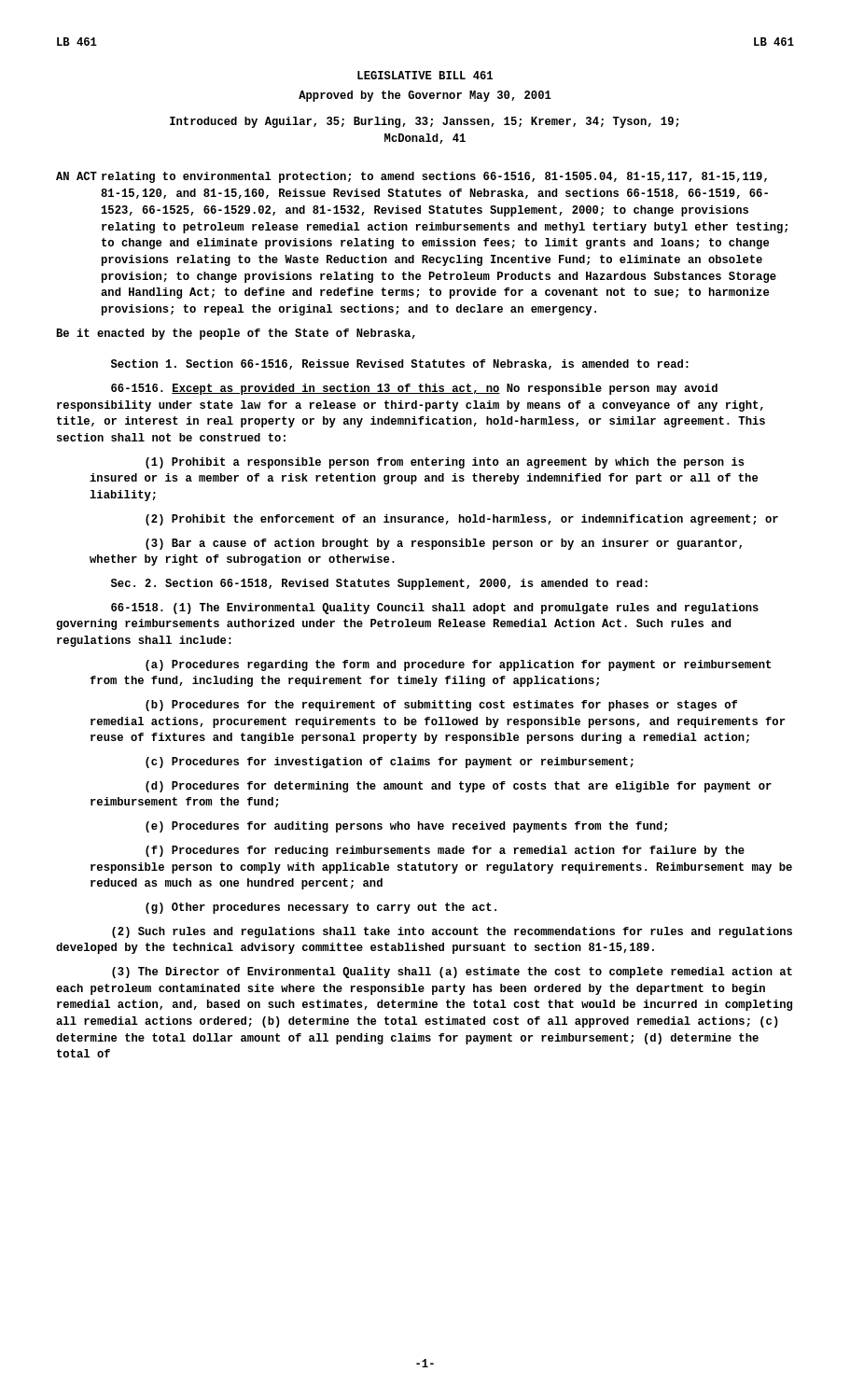Navigate to the text block starting "(e) Procedures for auditing persons"
Viewport: 850px width, 1400px height.
tap(380, 827)
